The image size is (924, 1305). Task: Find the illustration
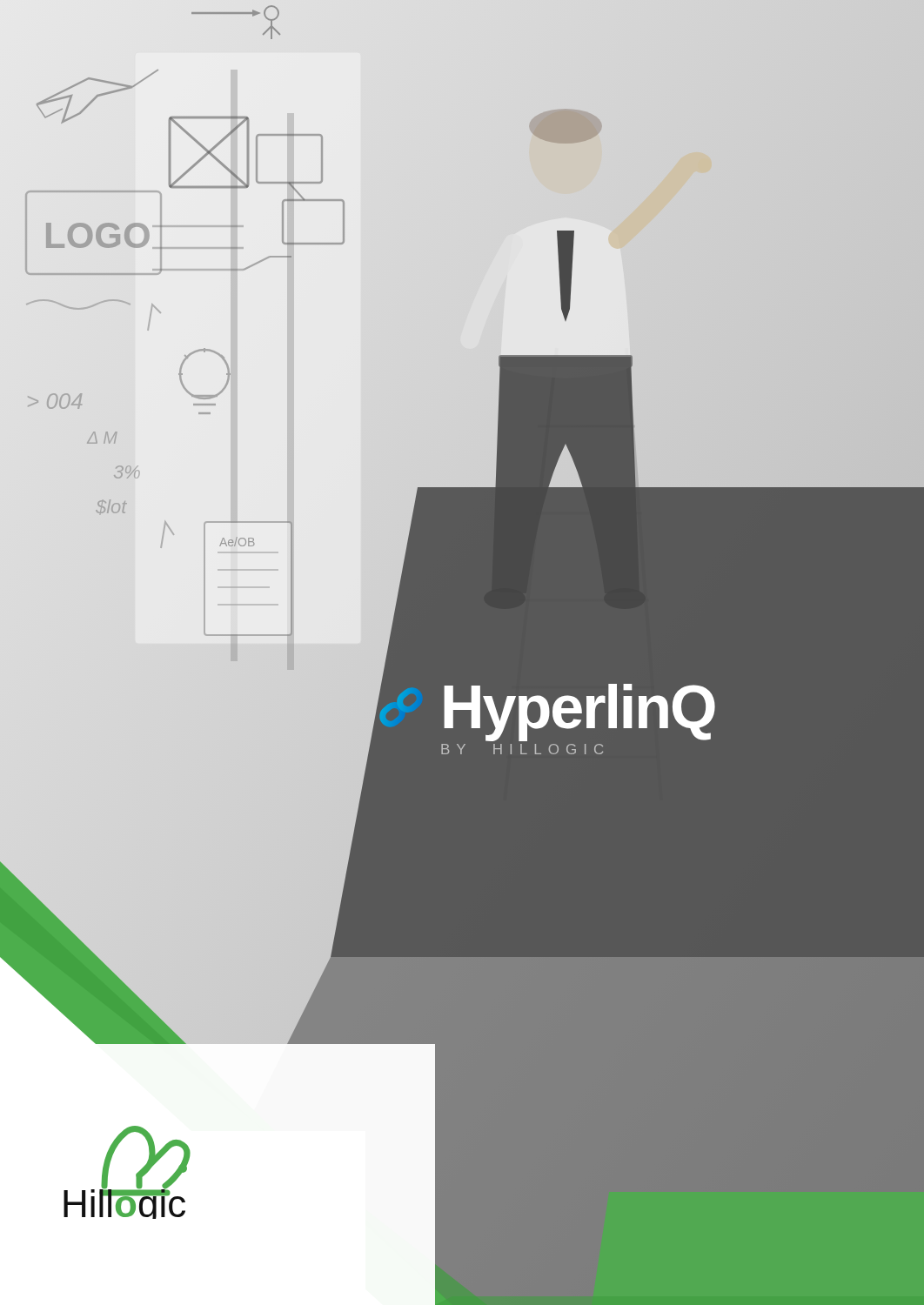point(462,652)
